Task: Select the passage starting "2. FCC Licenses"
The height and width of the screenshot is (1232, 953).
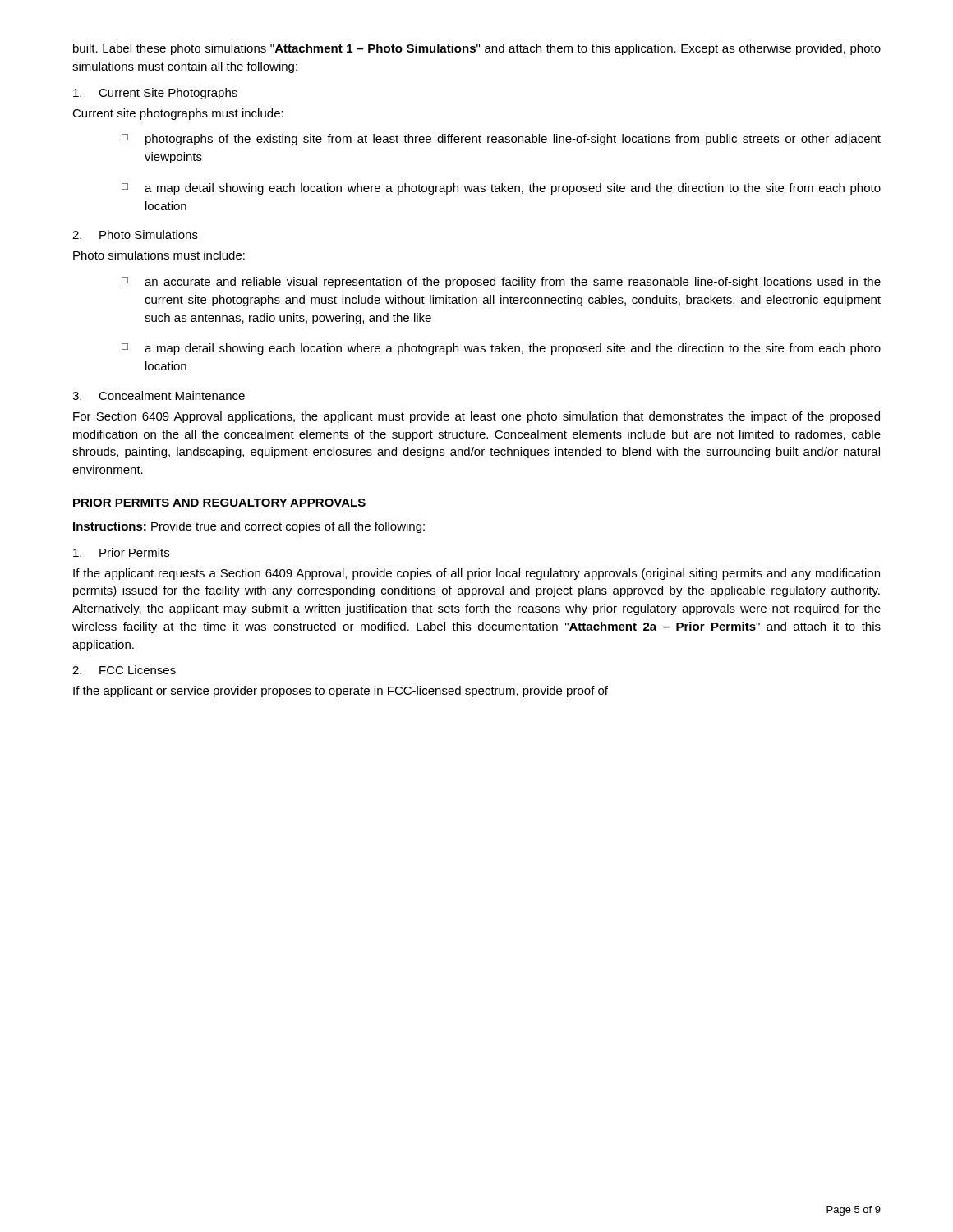Action: [x=124, y=670]
